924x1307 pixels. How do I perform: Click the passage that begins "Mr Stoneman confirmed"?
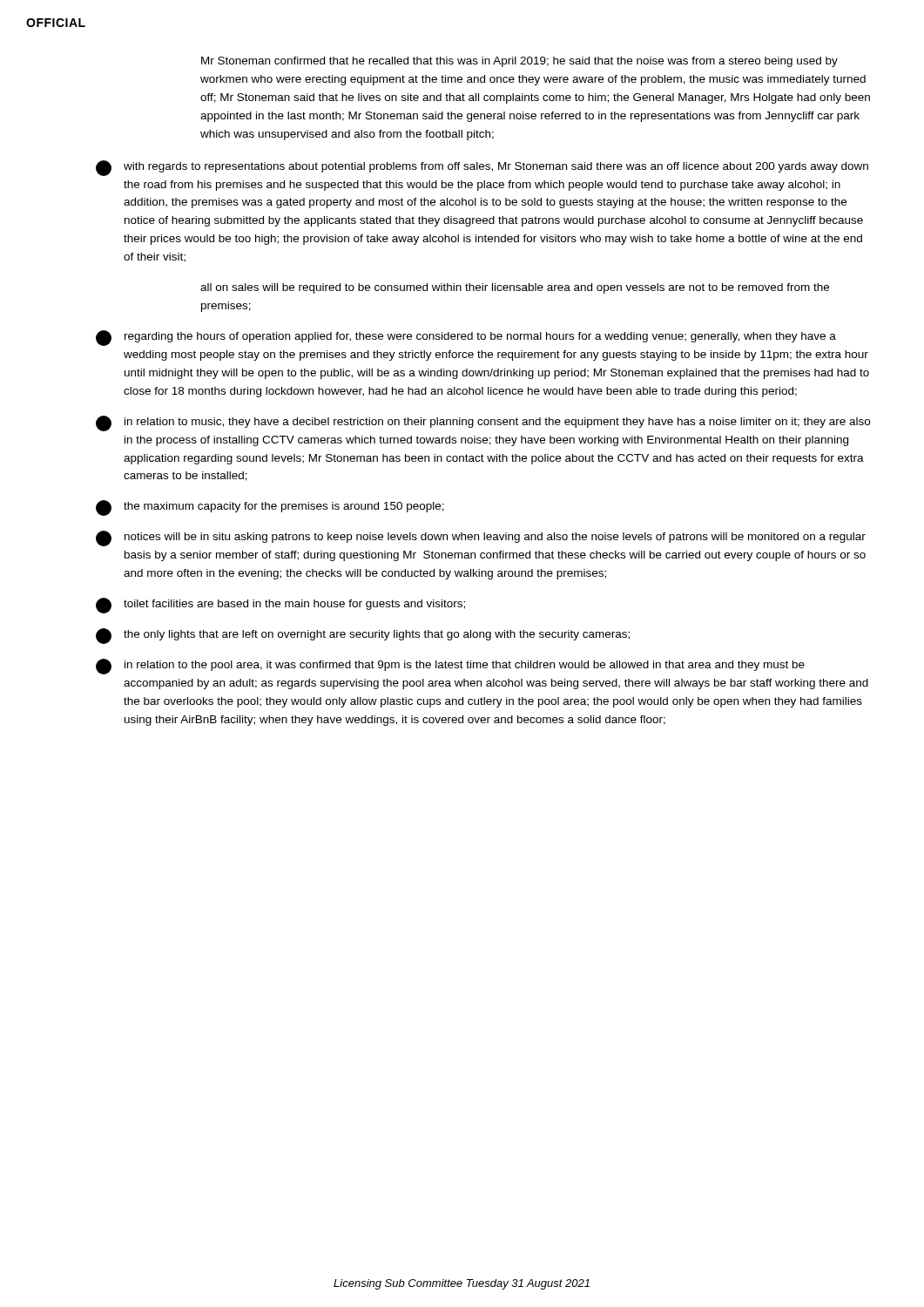click(535, 97)
